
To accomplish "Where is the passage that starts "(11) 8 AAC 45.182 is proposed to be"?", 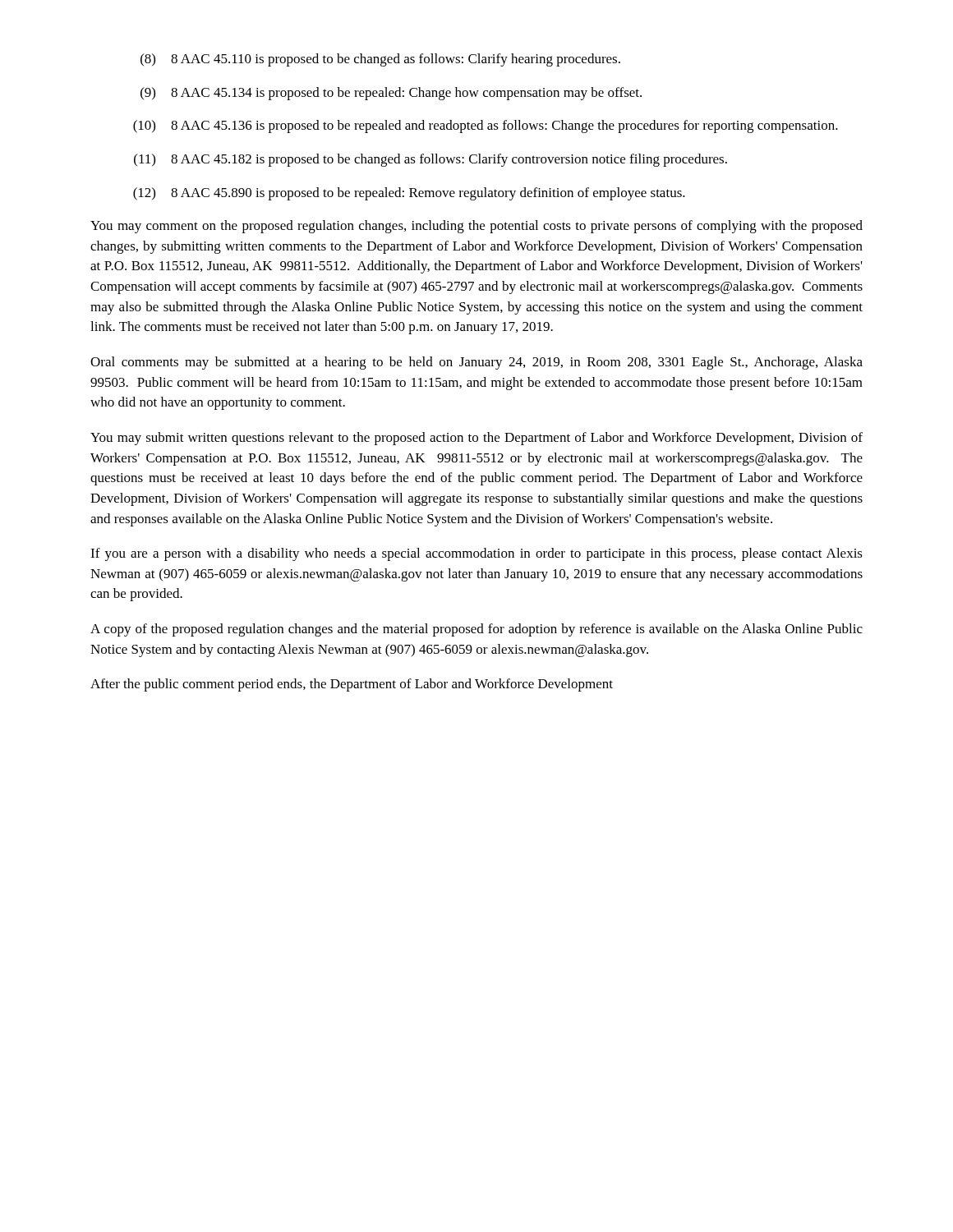I will 476,160.
